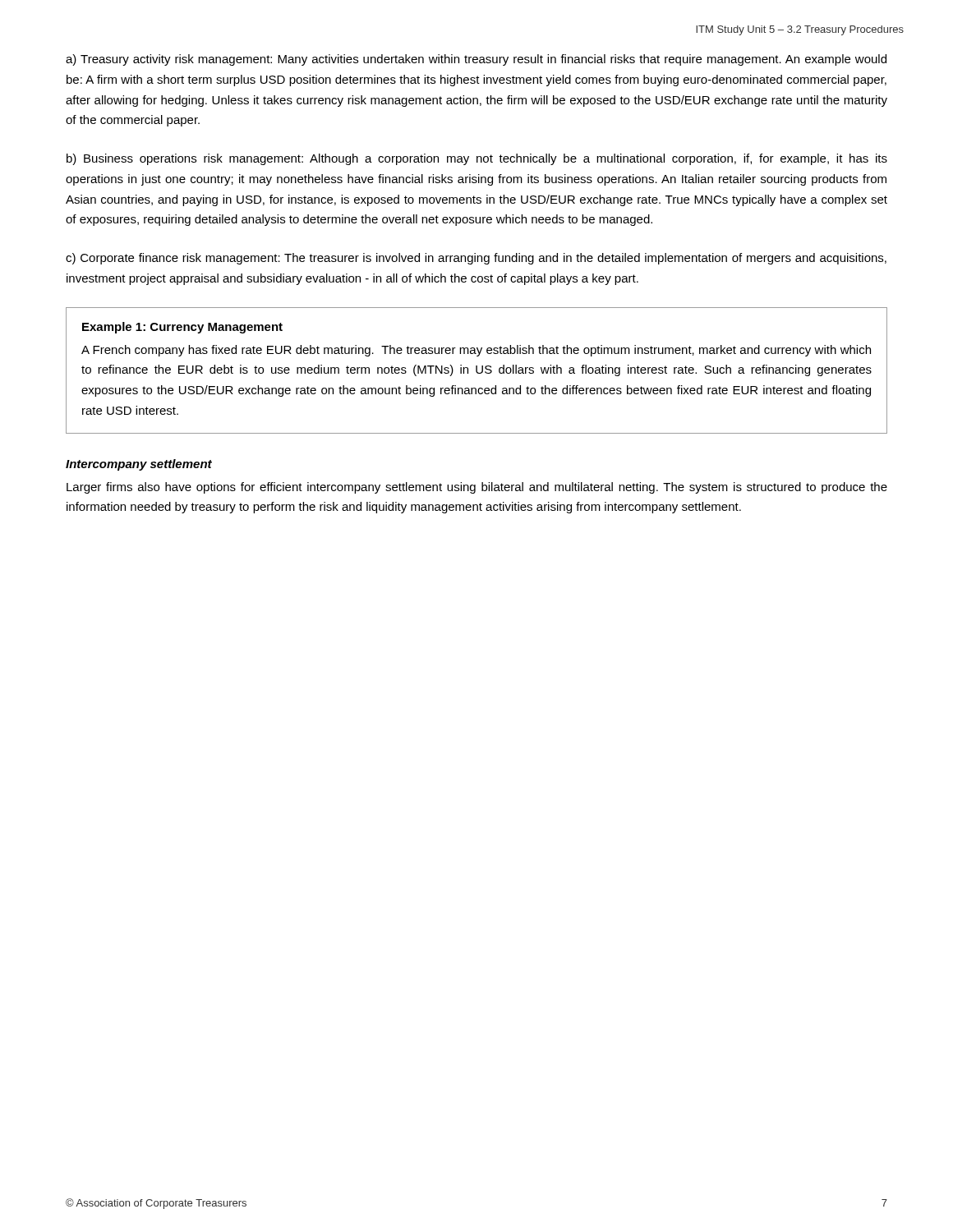Click the passage that begins "Larger firms also have options"
953x1232 pixels.
point(476,496)
